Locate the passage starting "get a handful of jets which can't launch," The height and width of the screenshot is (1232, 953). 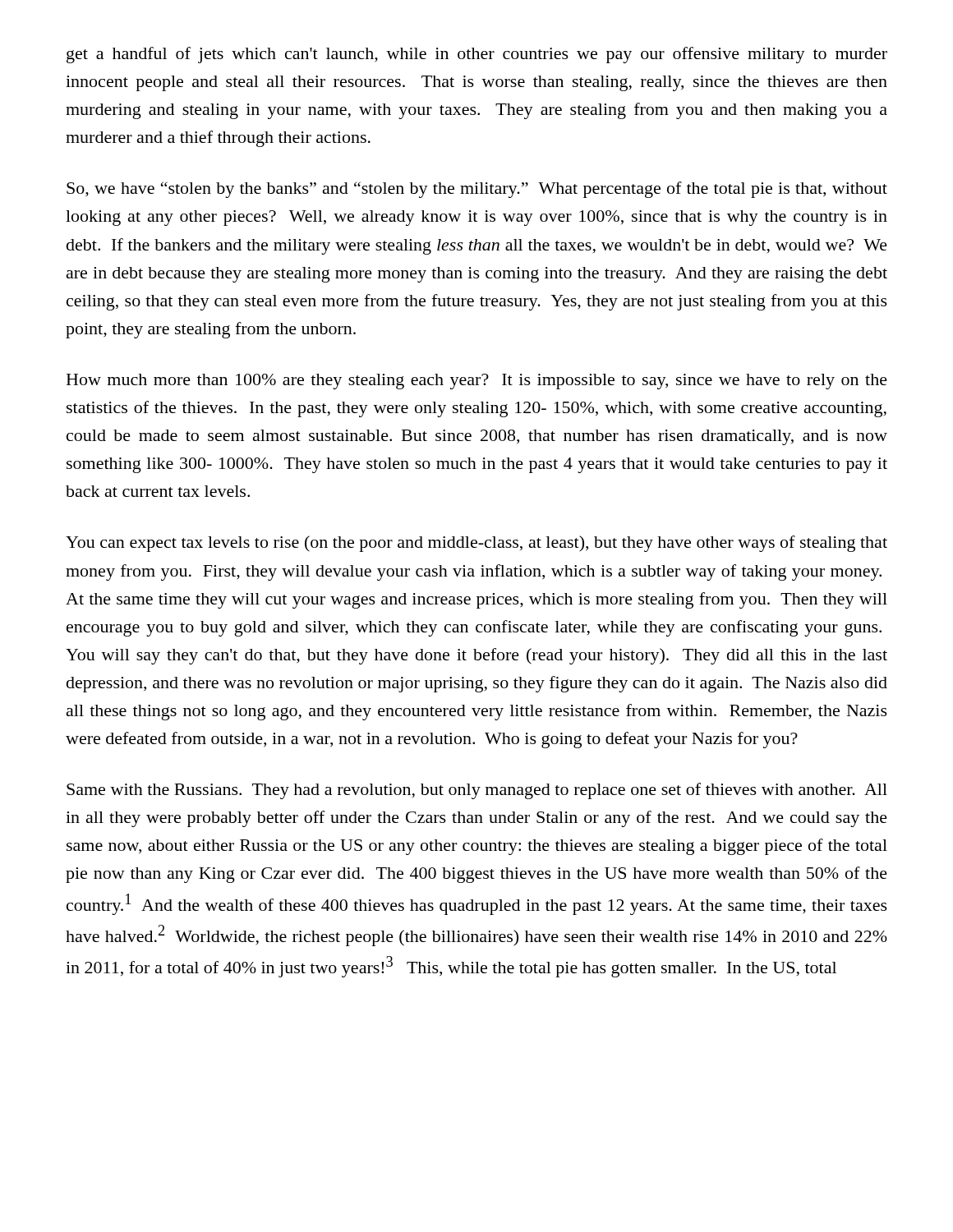pos(476,95)
